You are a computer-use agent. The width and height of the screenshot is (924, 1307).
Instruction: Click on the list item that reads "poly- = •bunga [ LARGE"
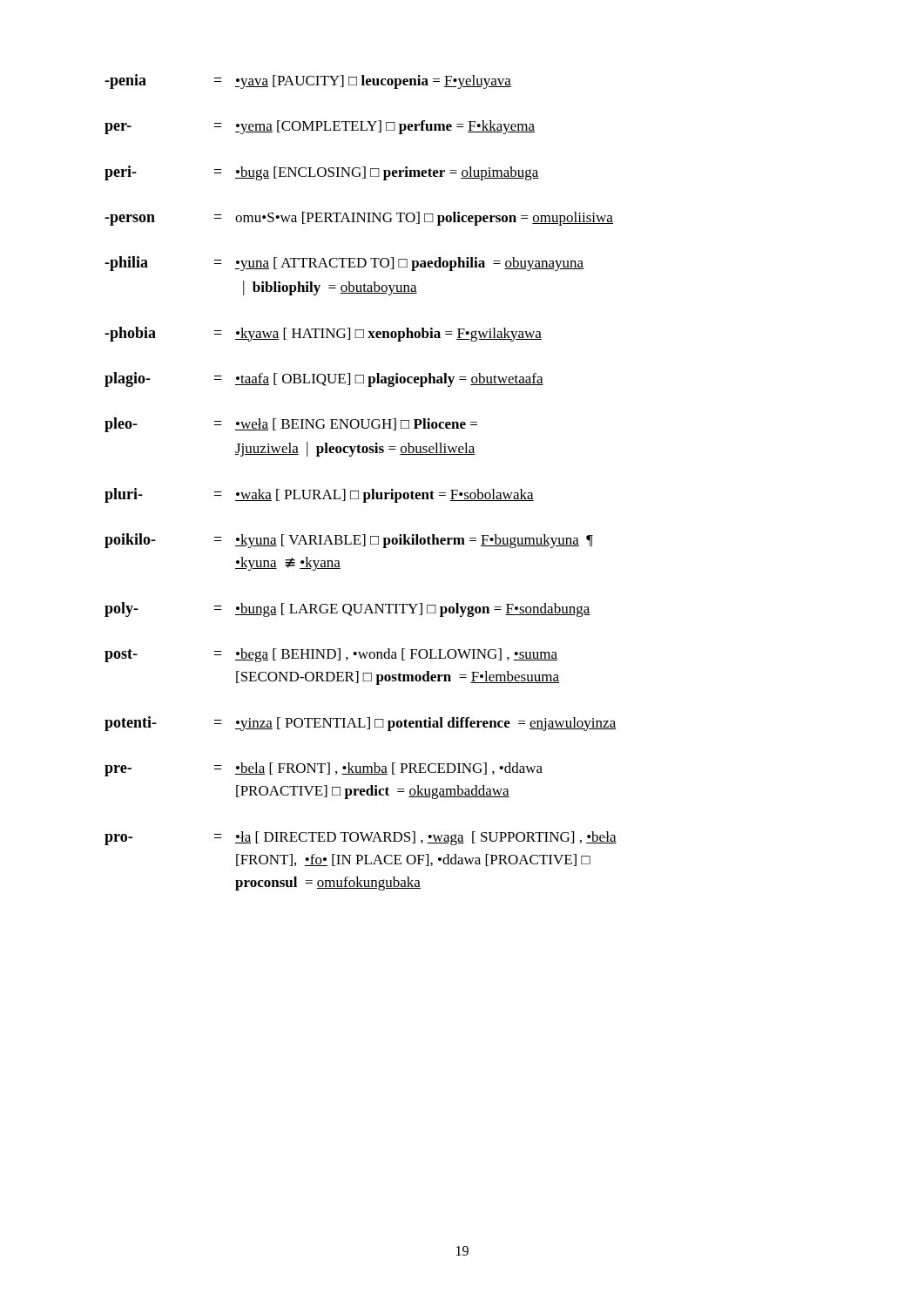tap(471, 609)
